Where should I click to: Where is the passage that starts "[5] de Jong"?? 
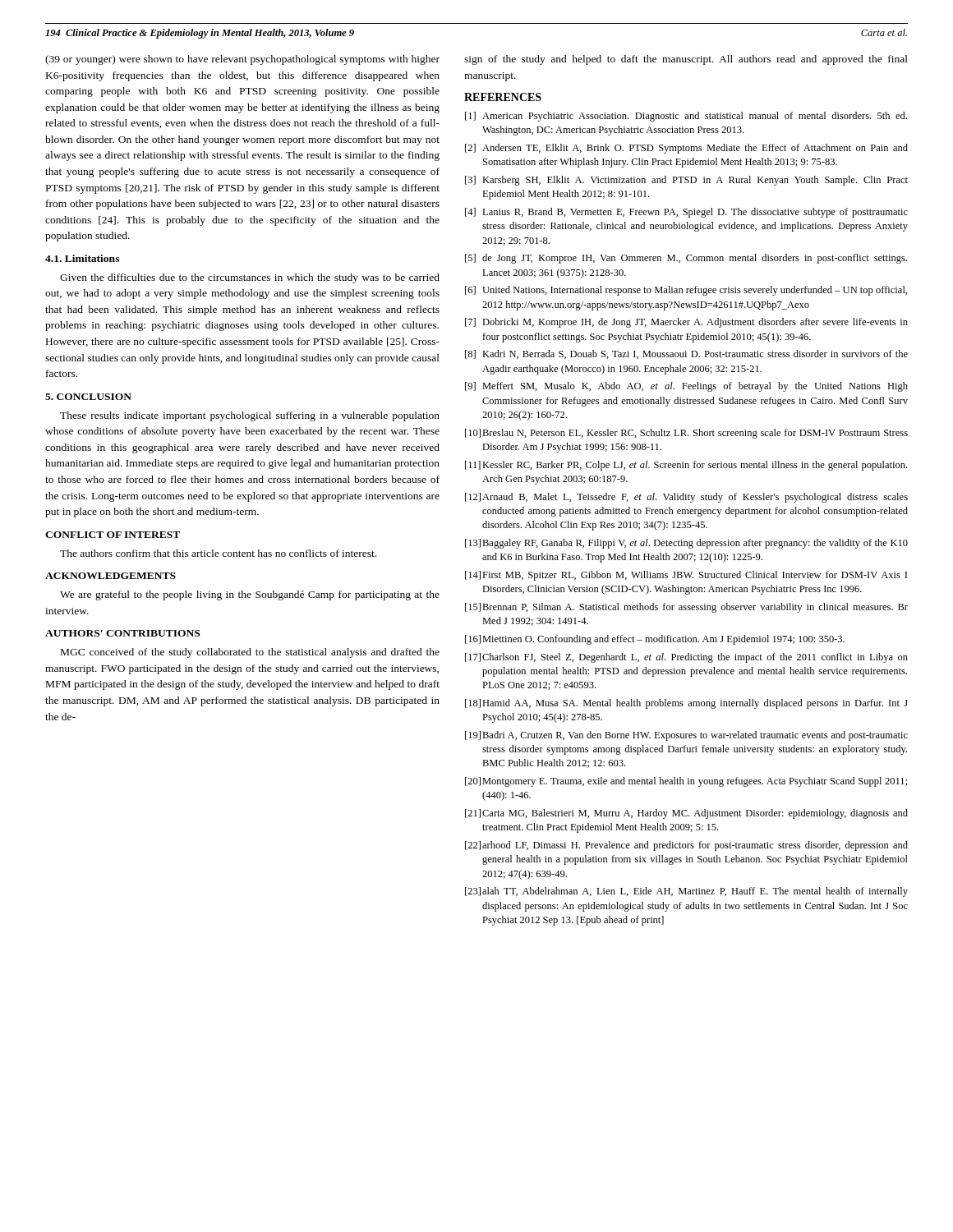[686, 266]
